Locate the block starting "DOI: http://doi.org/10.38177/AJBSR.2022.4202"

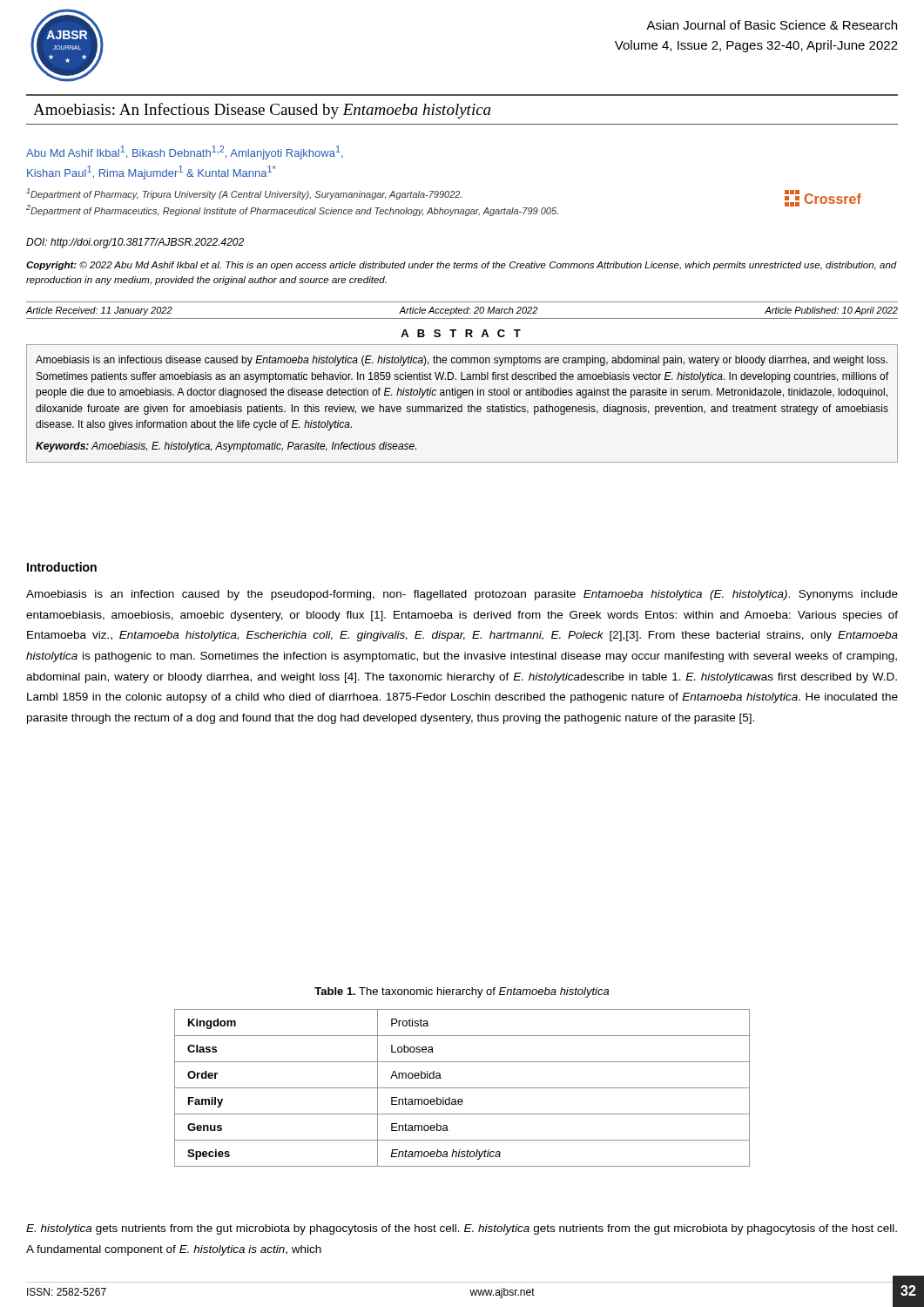[135, 242]
